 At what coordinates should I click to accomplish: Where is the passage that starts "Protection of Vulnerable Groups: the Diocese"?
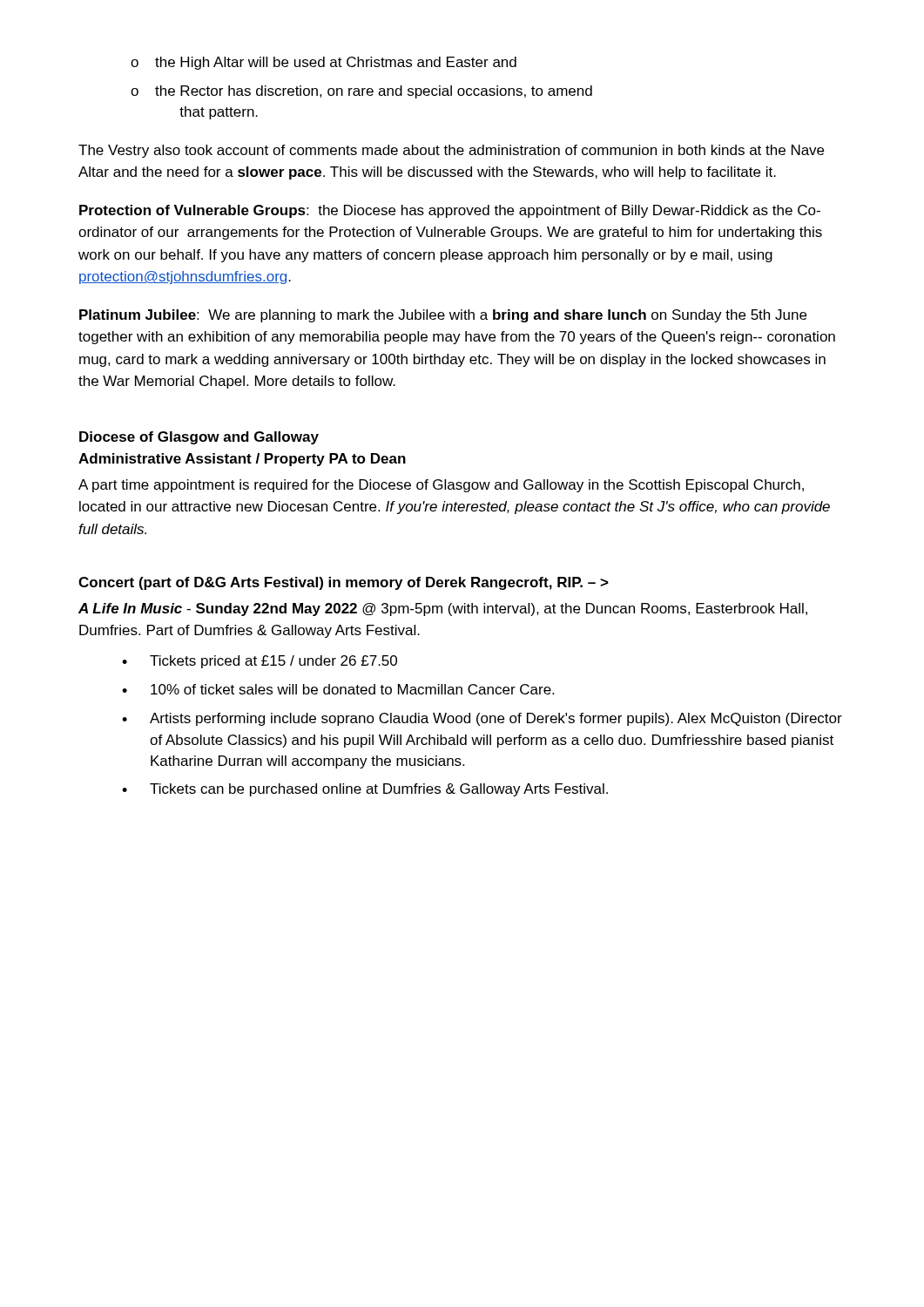coord(450,244)
